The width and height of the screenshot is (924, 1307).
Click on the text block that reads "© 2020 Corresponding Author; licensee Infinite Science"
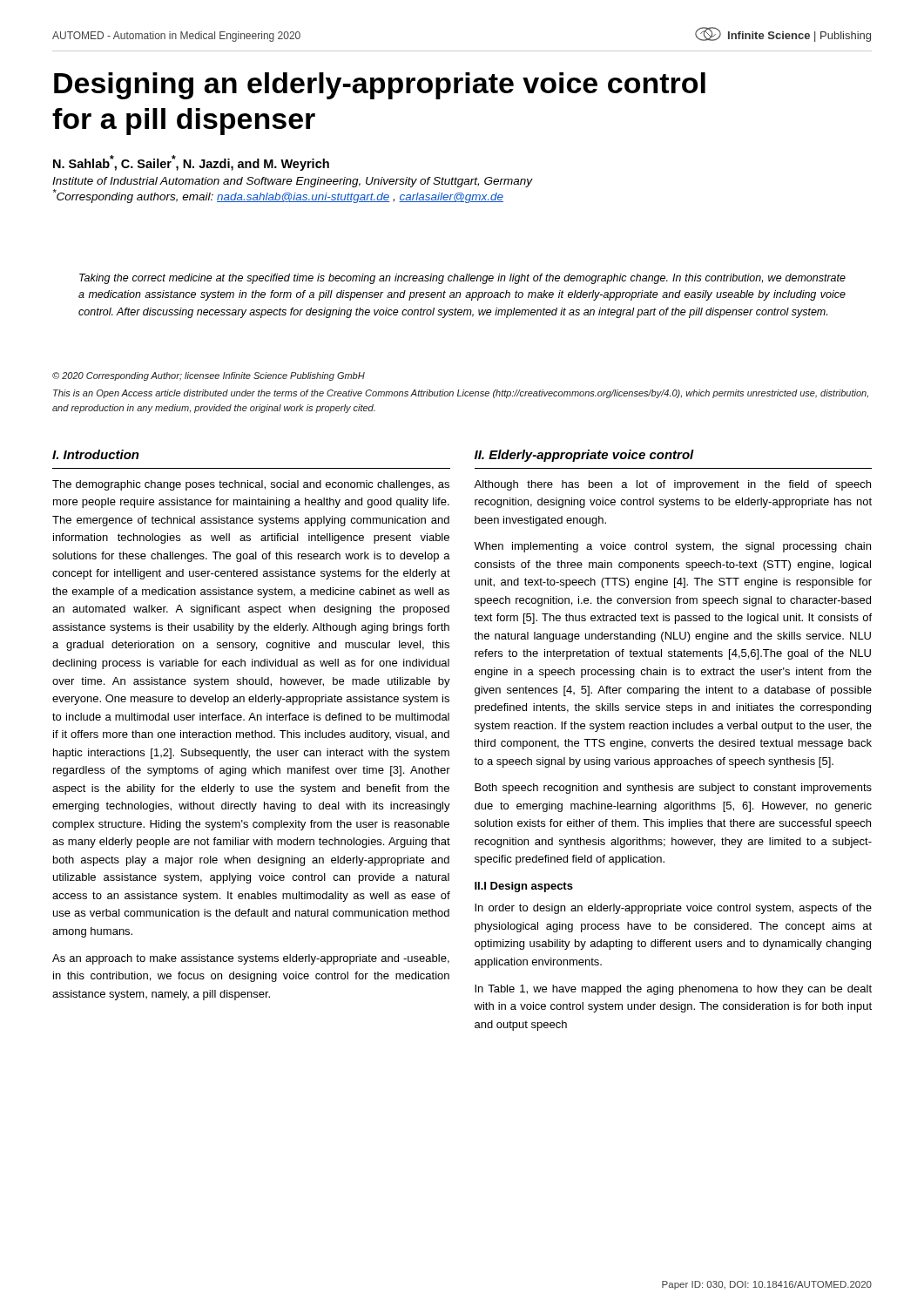208,376
